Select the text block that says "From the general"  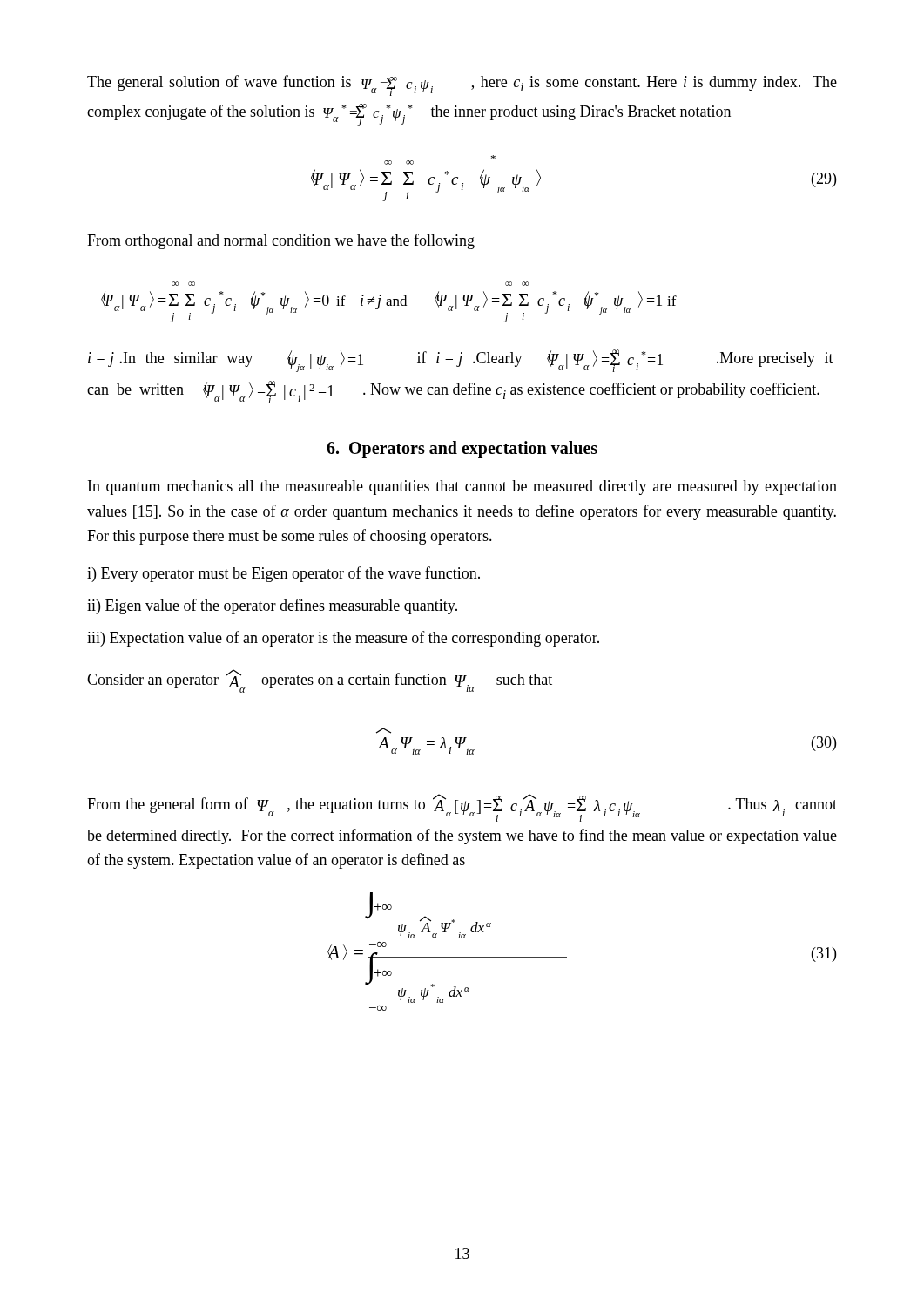(462, 829)
